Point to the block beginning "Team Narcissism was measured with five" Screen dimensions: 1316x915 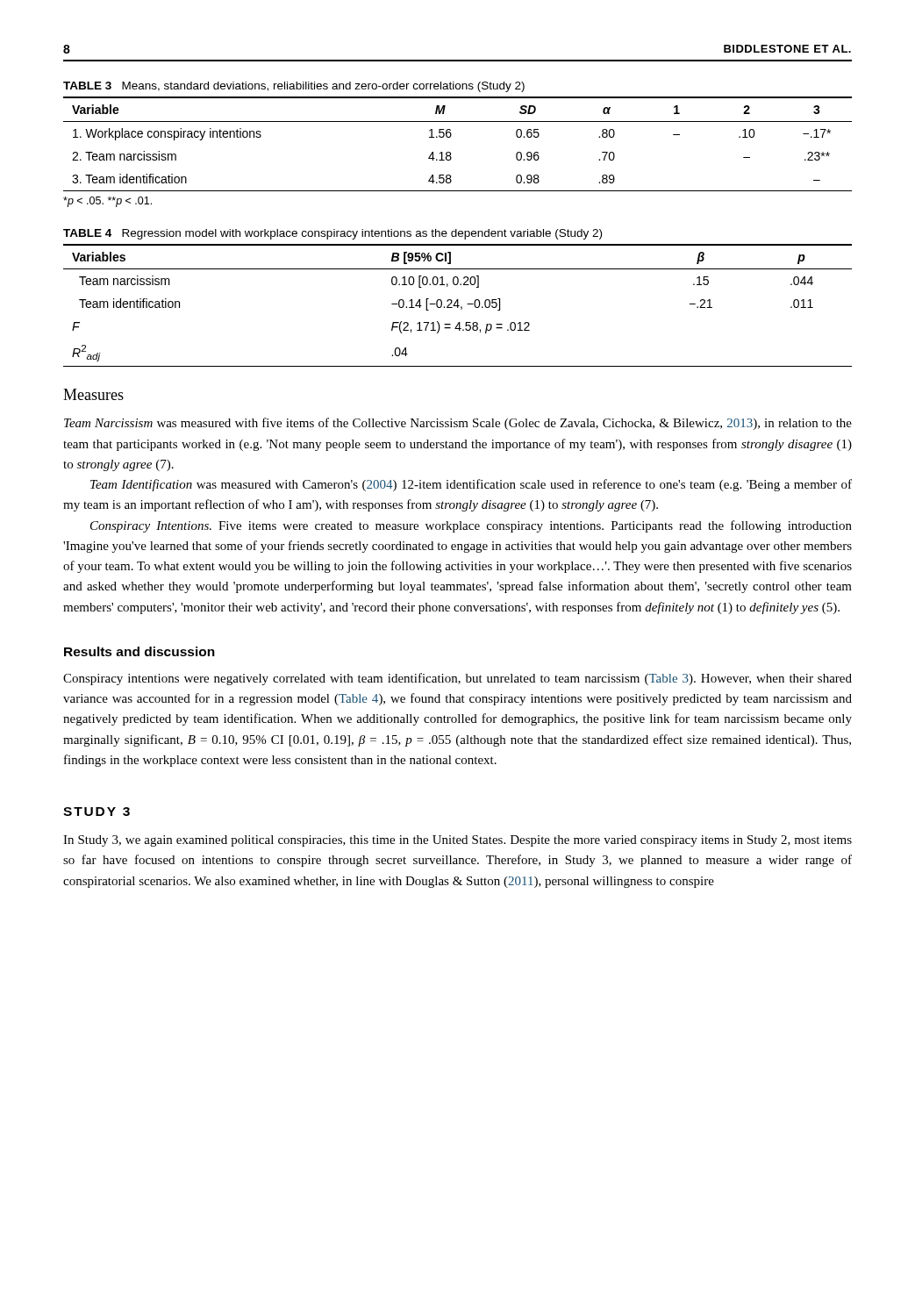(458, 444)
